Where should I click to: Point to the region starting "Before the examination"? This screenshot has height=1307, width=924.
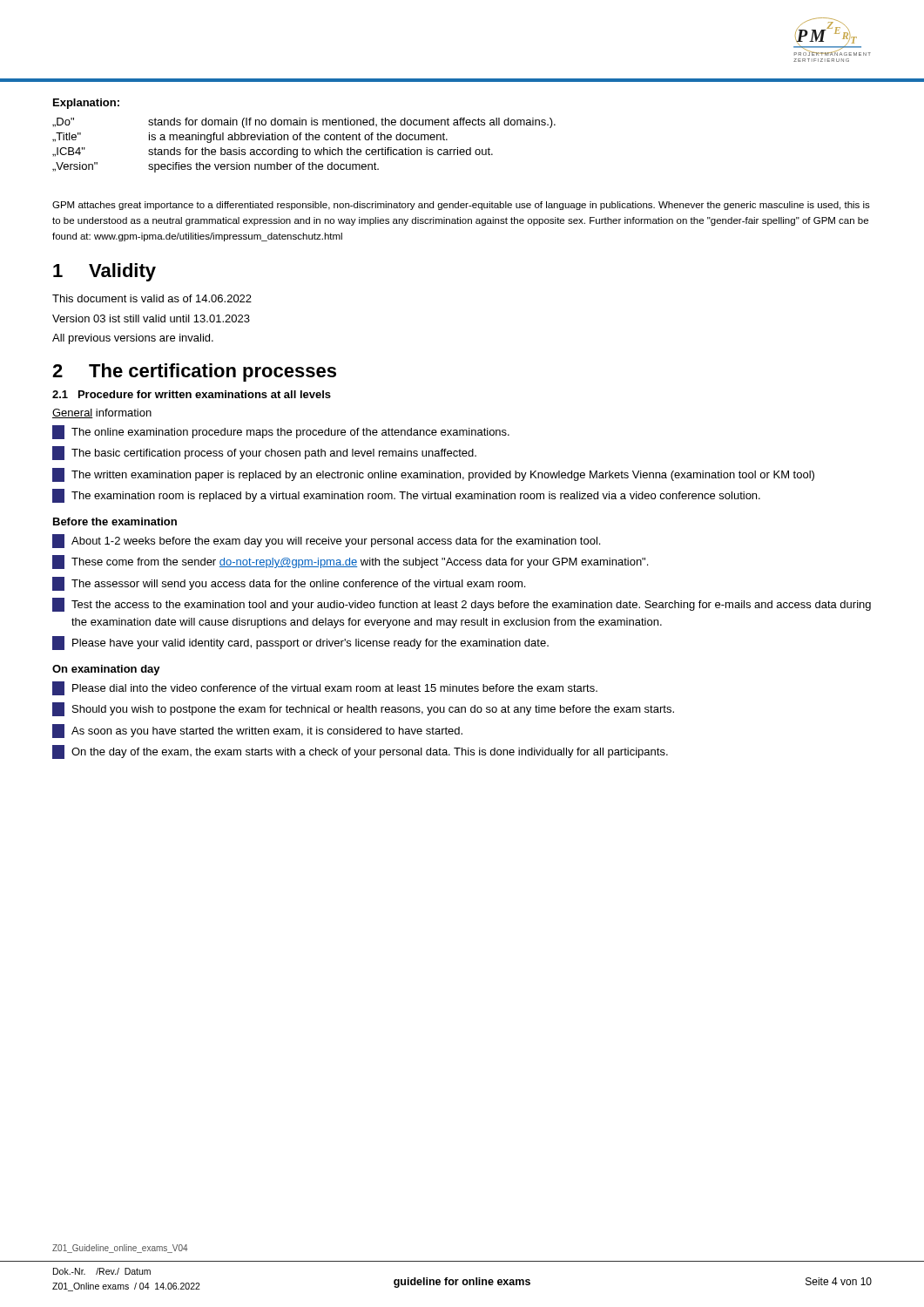(x=115, y=521)
